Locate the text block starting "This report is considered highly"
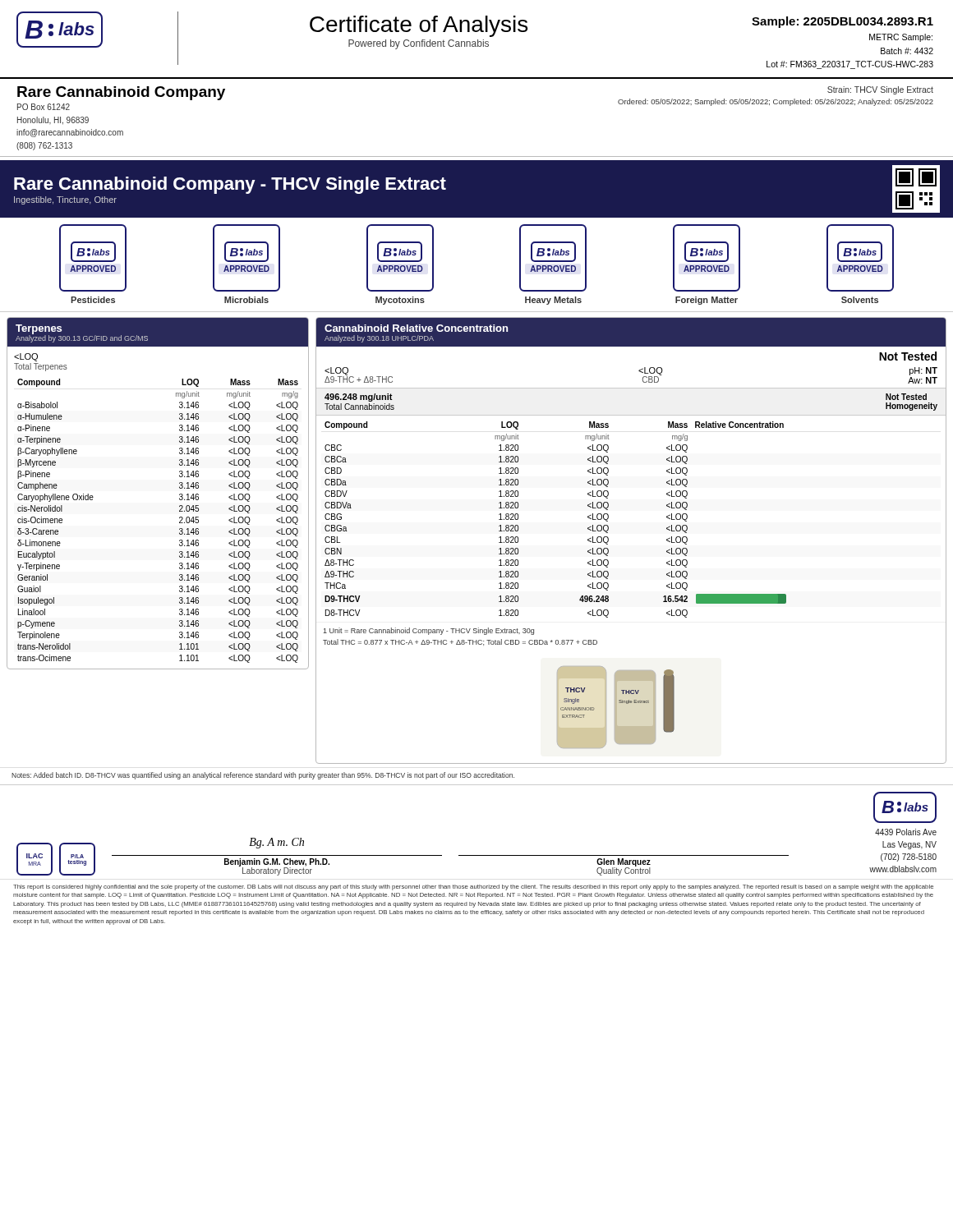The image size is (953, 1232). click(x=473, y=904)
